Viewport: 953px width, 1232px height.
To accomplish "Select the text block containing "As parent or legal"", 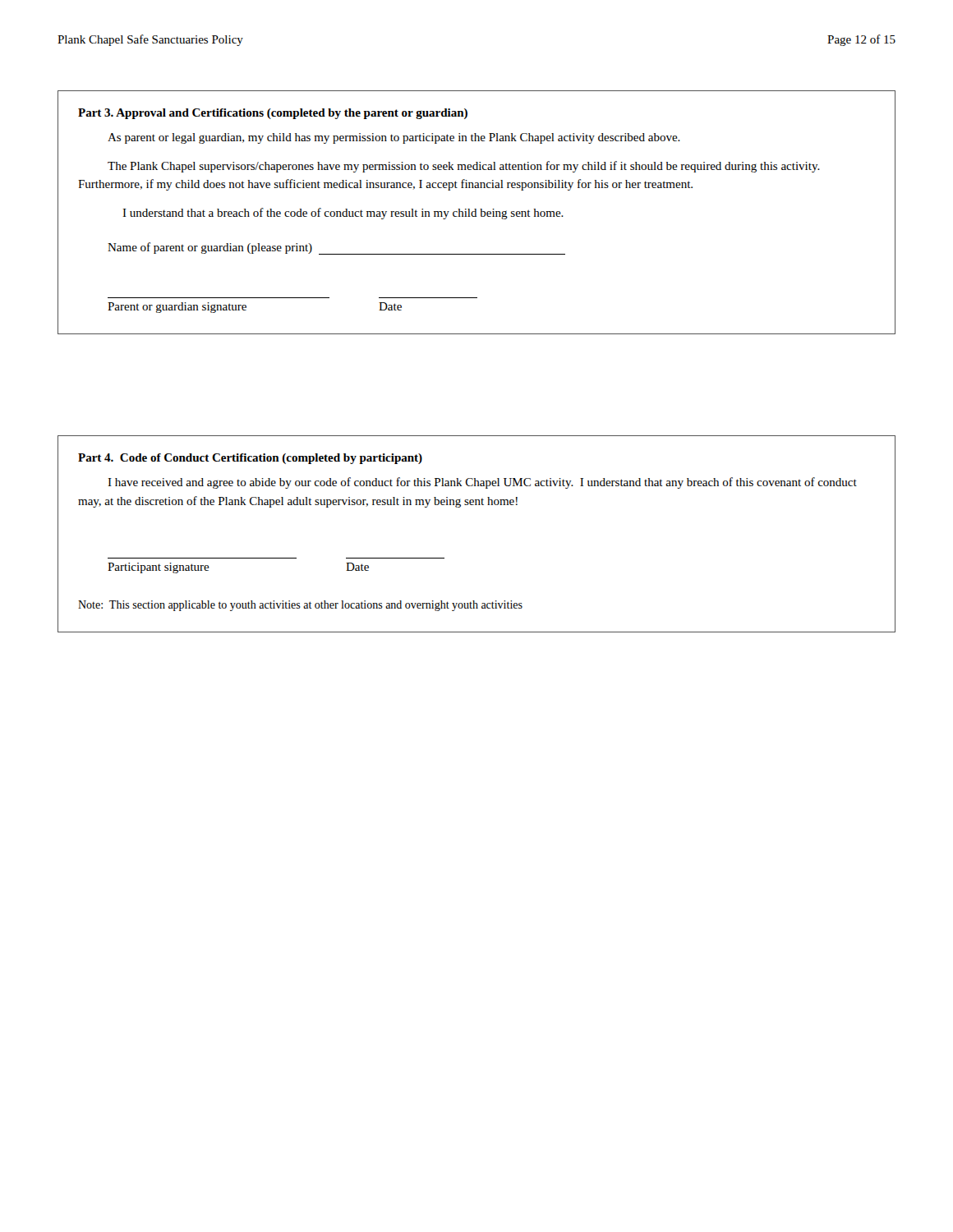I will click(x=394, y=137).
